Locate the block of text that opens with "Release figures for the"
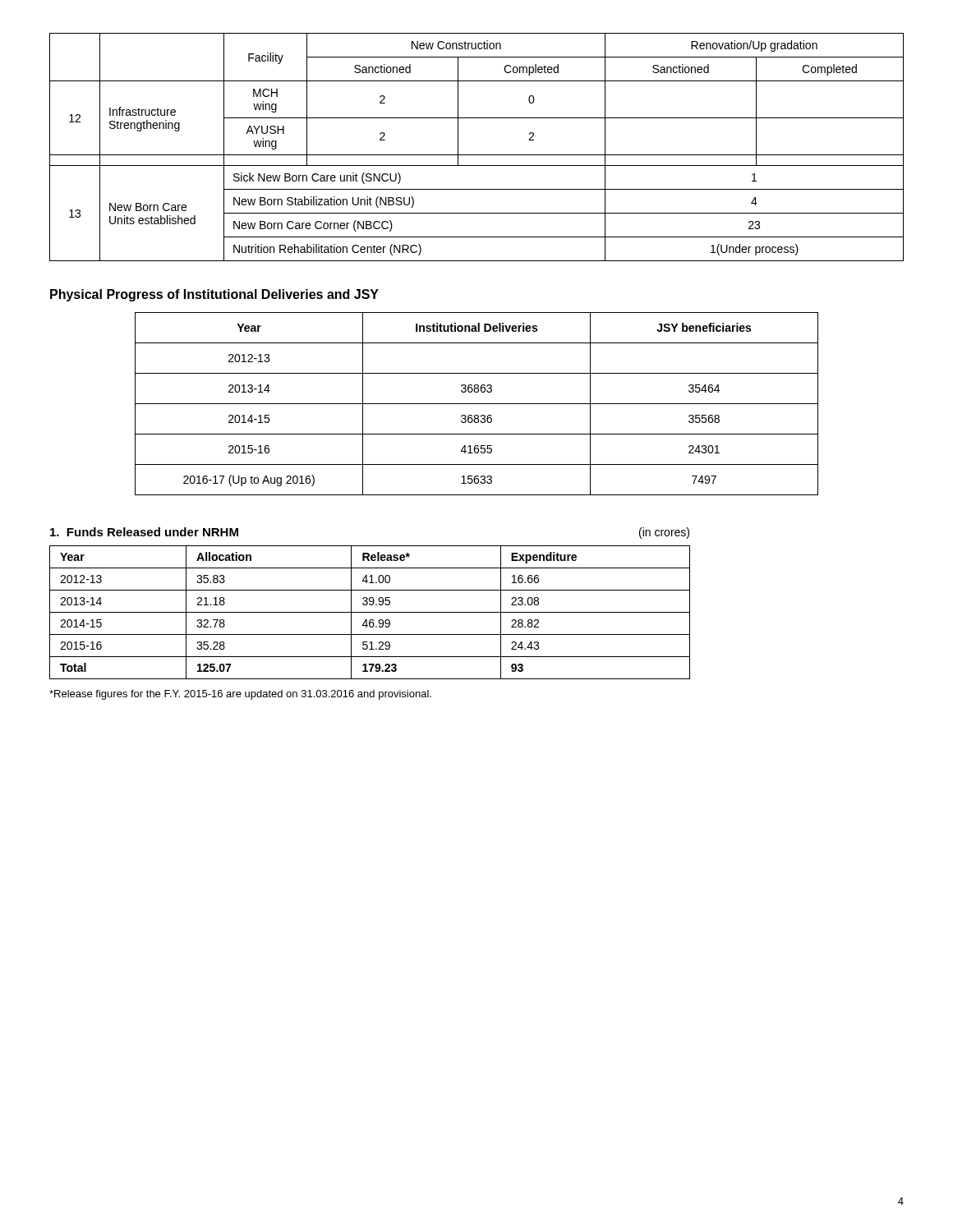 (241, 694)
